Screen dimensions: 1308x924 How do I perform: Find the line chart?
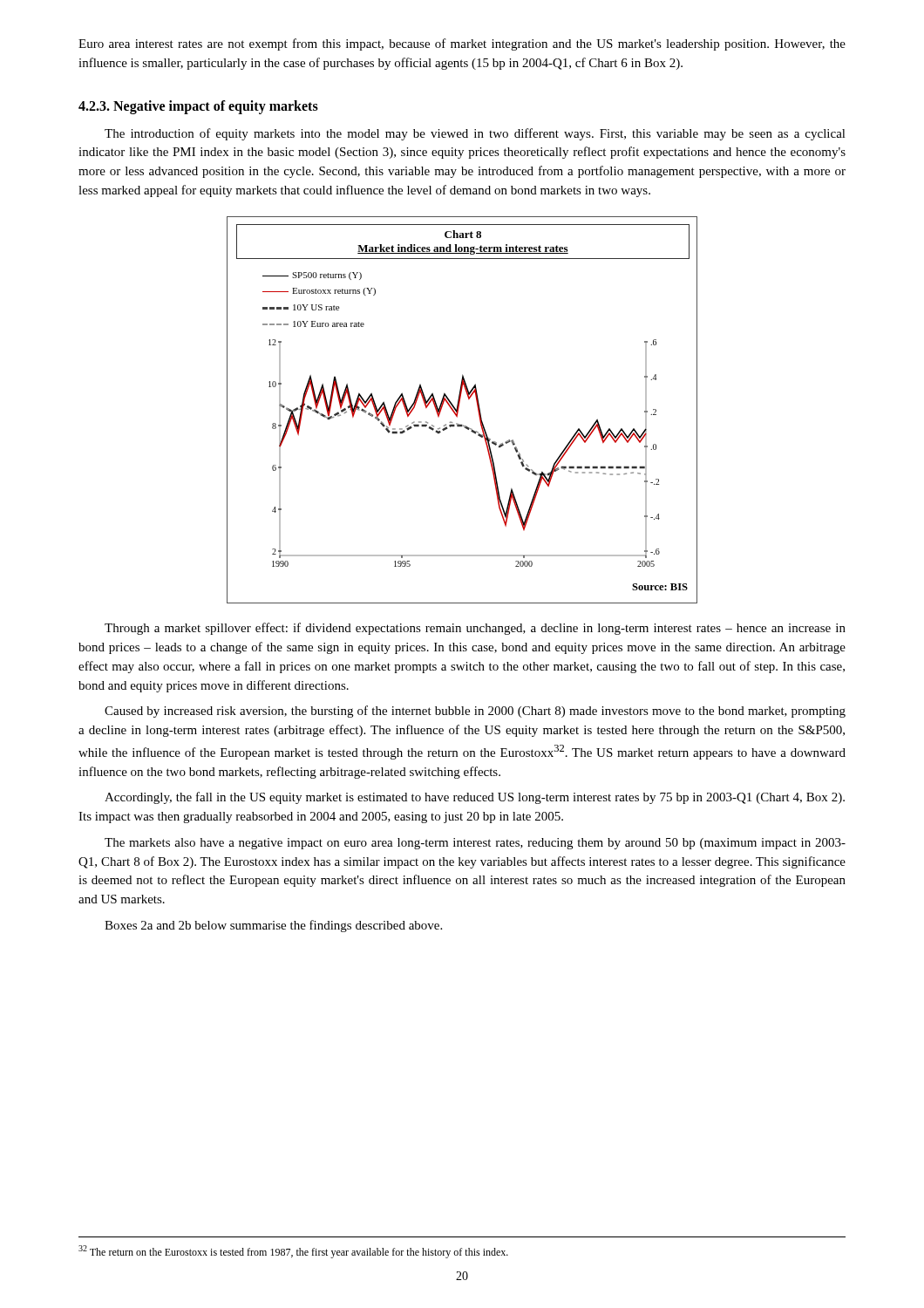pos(462,410)
